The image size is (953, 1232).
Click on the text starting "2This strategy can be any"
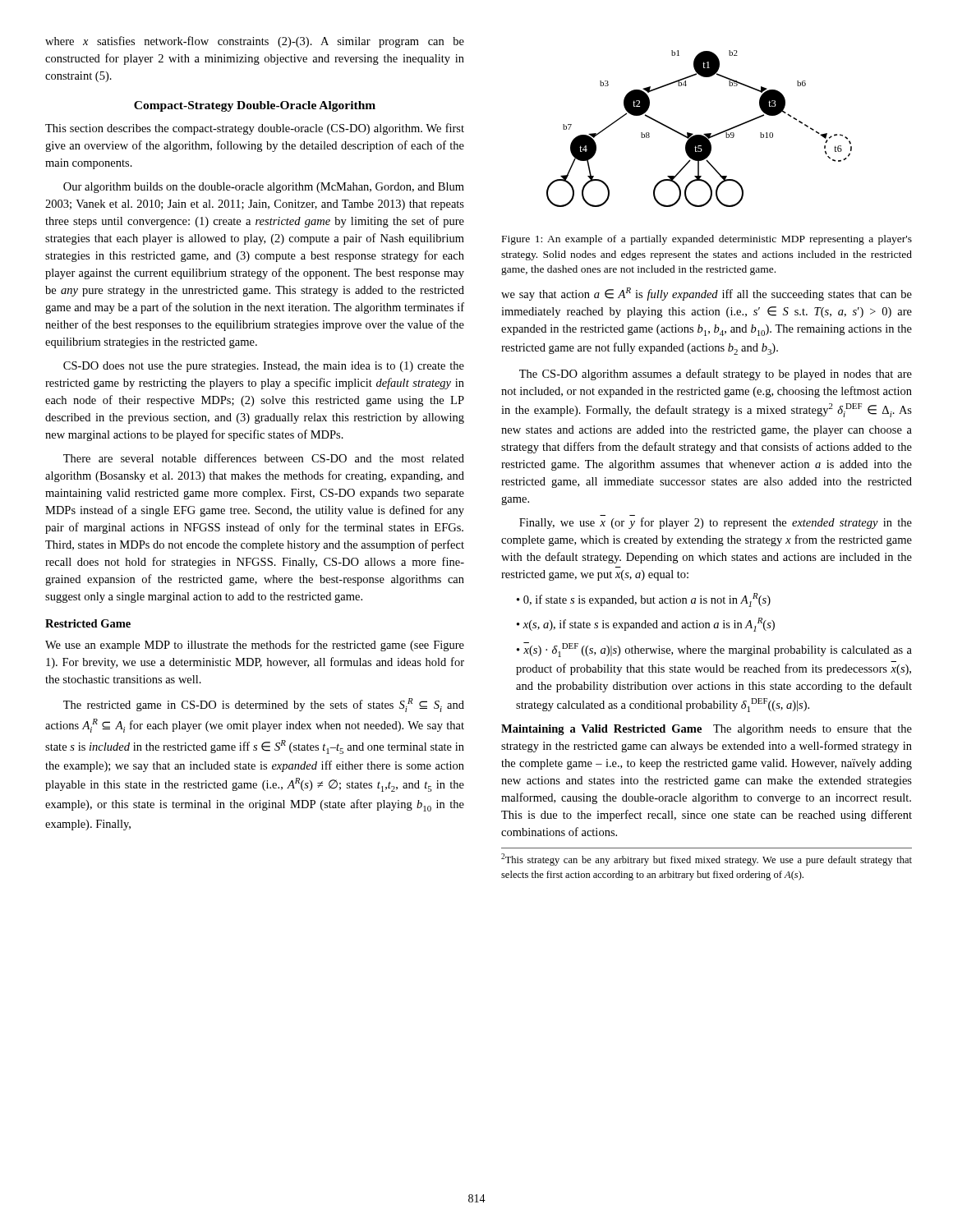(x=707, y=865)
